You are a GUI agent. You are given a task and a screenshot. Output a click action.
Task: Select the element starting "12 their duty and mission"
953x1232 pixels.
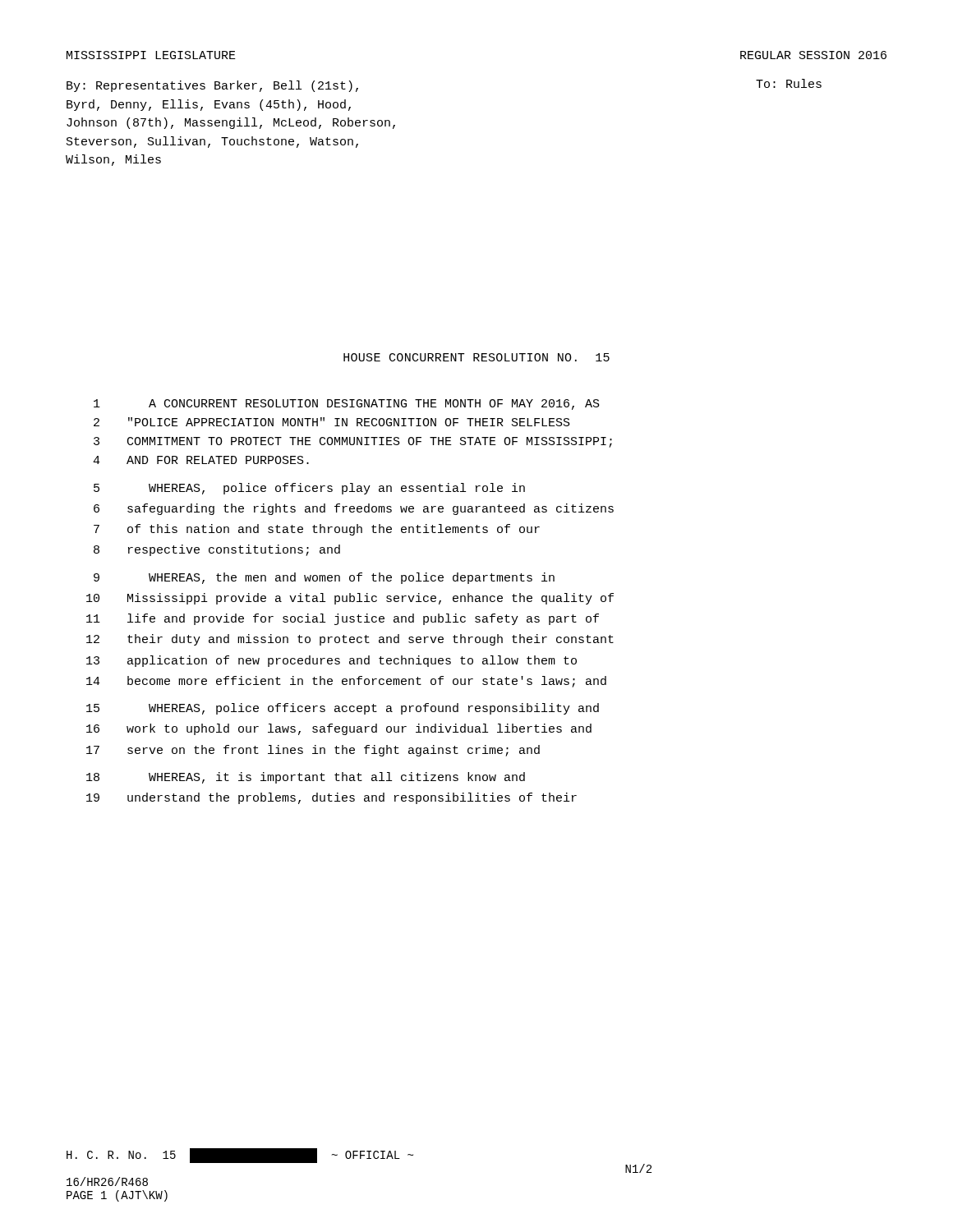pos(476,641)
